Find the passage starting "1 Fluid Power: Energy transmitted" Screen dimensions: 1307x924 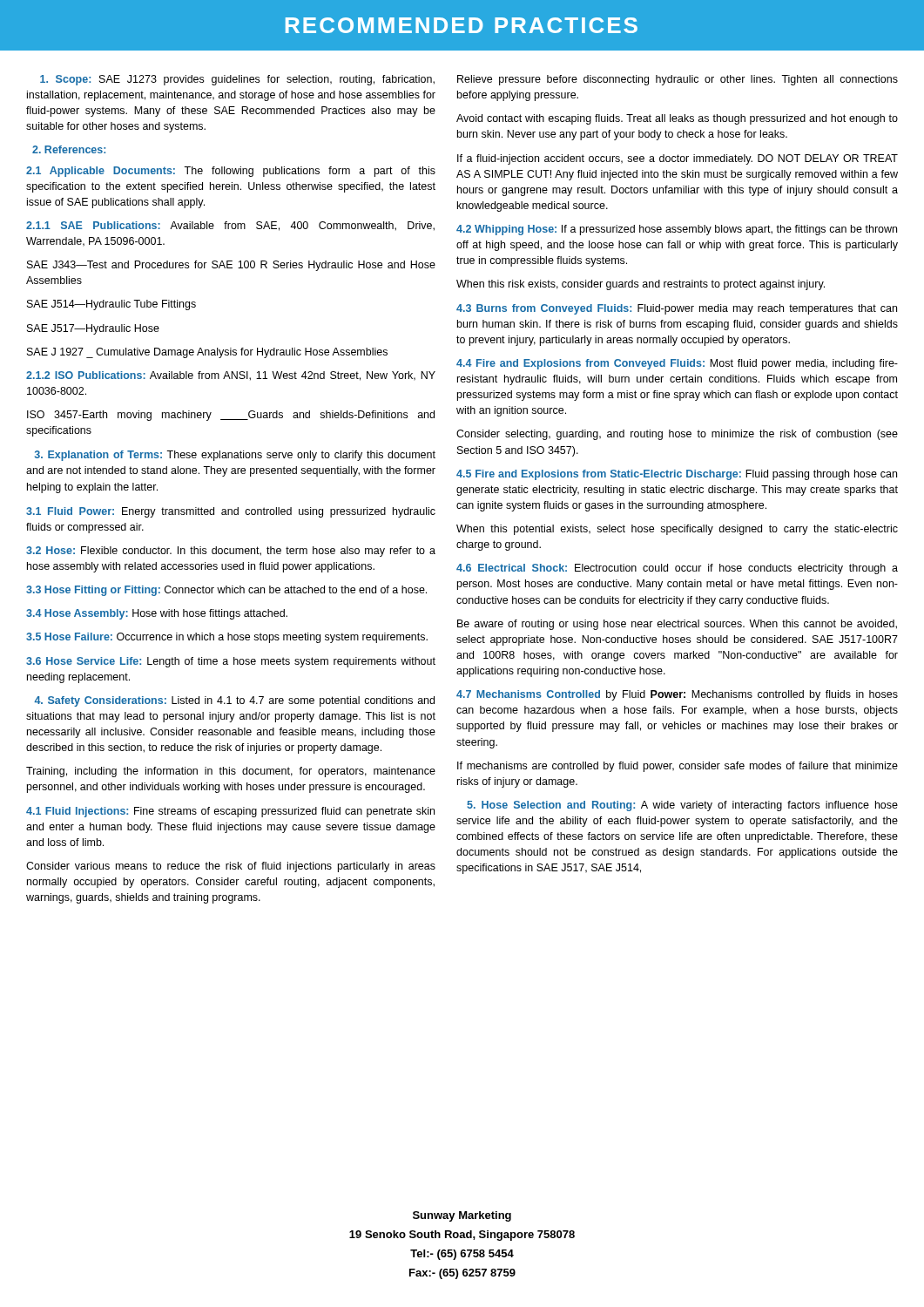click(231, 519)
